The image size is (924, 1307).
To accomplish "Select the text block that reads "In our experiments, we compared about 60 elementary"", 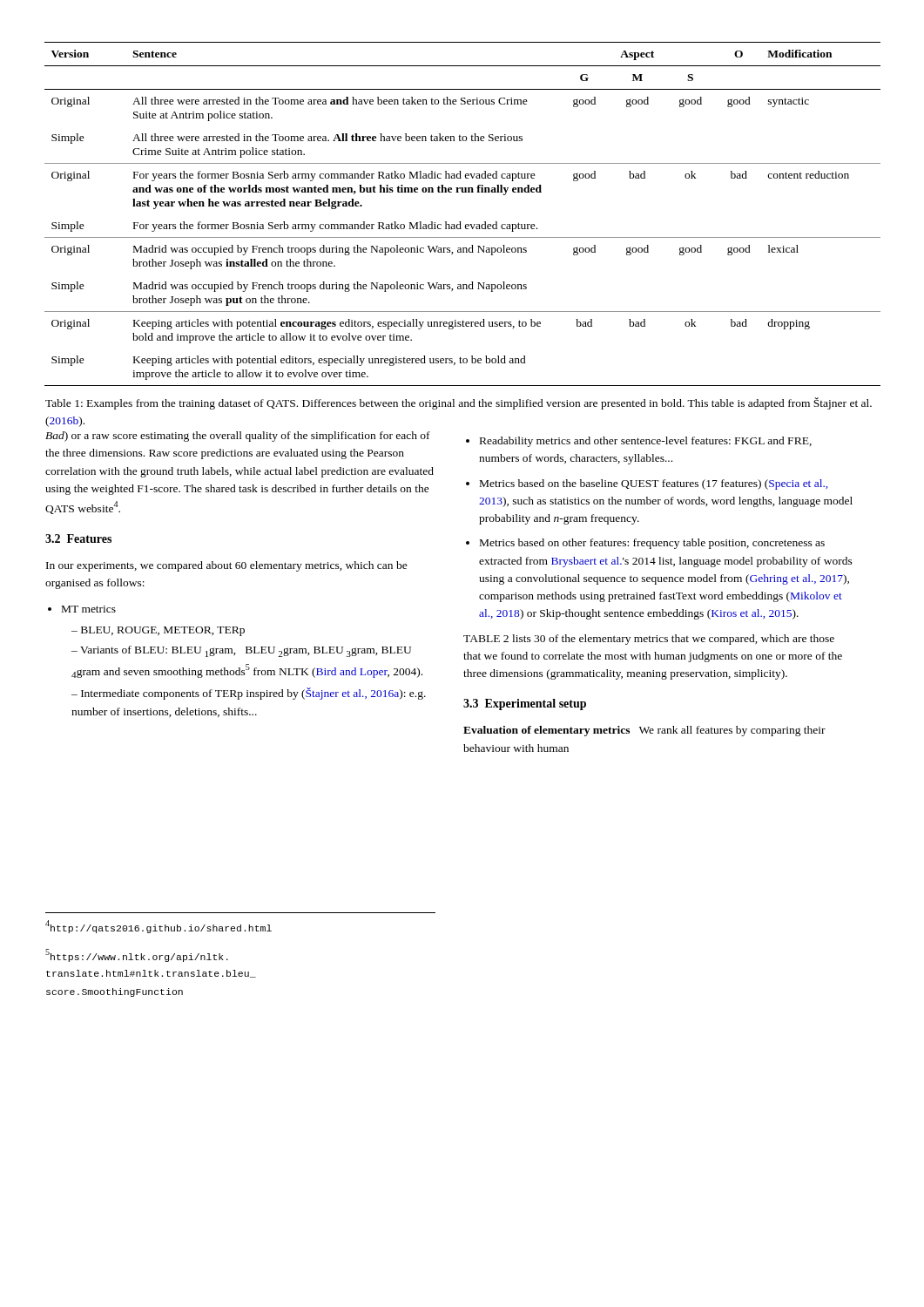I will pyautogui.click(x=240, y=574).
